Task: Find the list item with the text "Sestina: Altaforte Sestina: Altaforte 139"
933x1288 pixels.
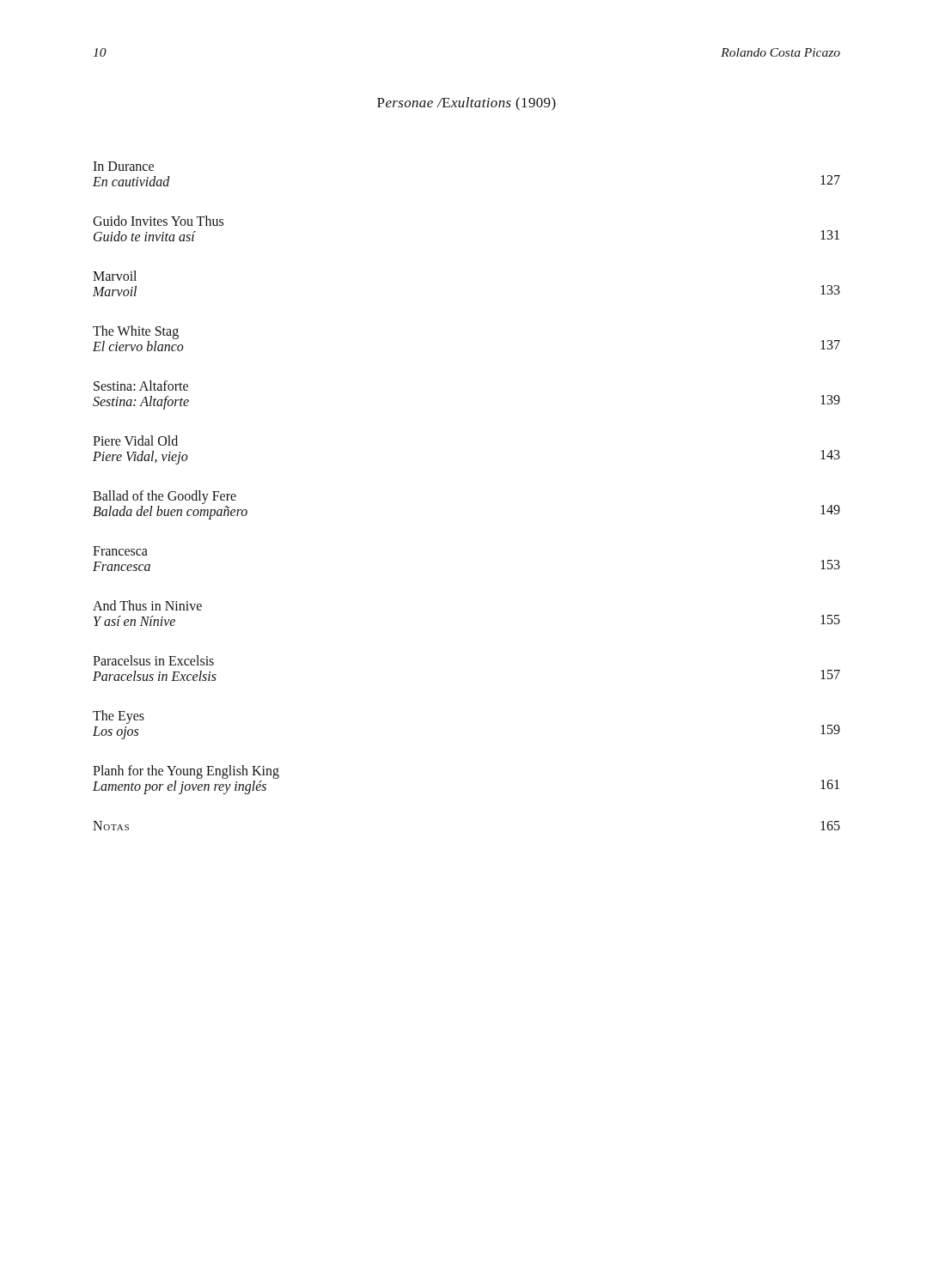Action: click(x=141, y=386)
